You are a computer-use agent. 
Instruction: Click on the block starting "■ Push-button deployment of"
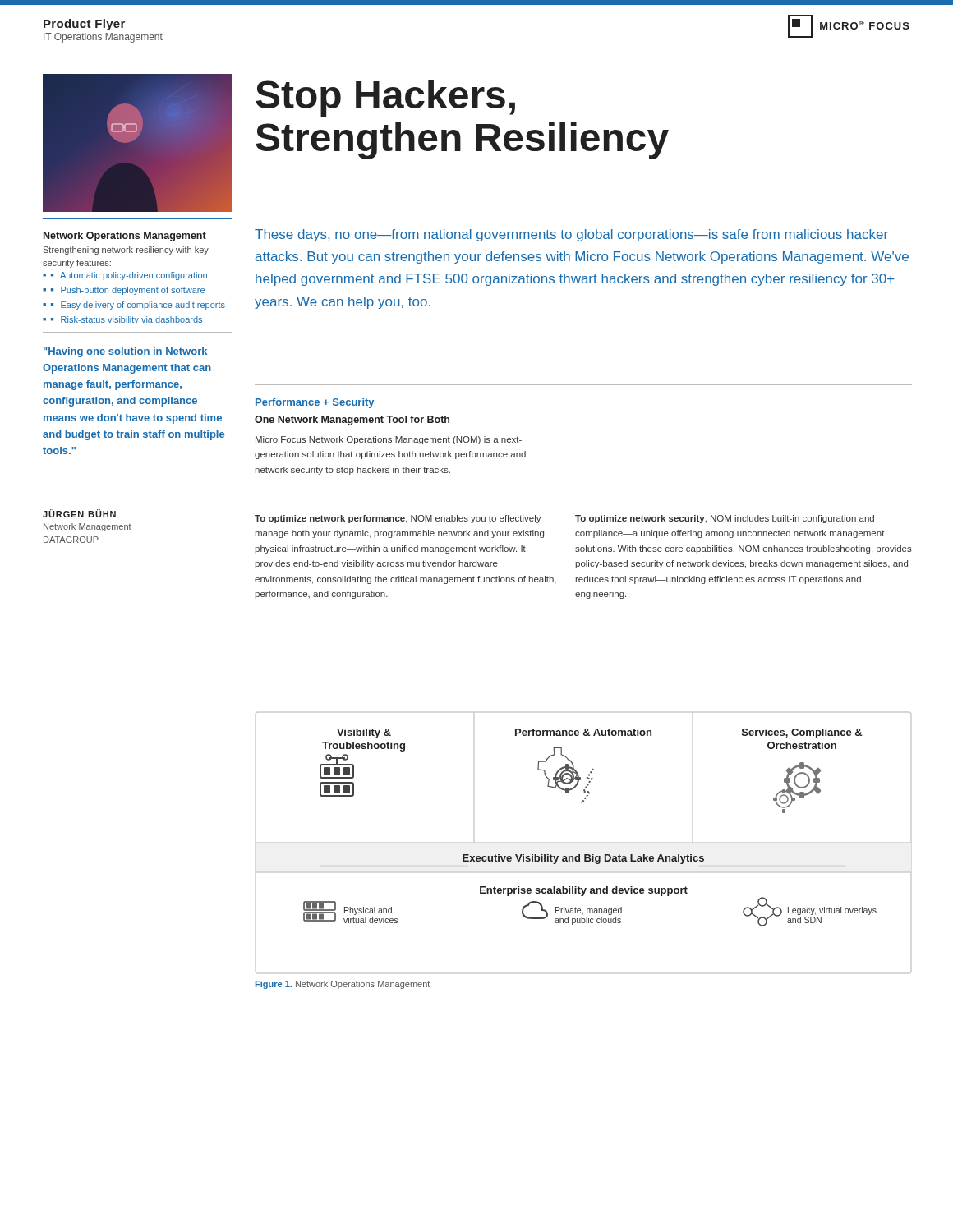click(137, 290)
